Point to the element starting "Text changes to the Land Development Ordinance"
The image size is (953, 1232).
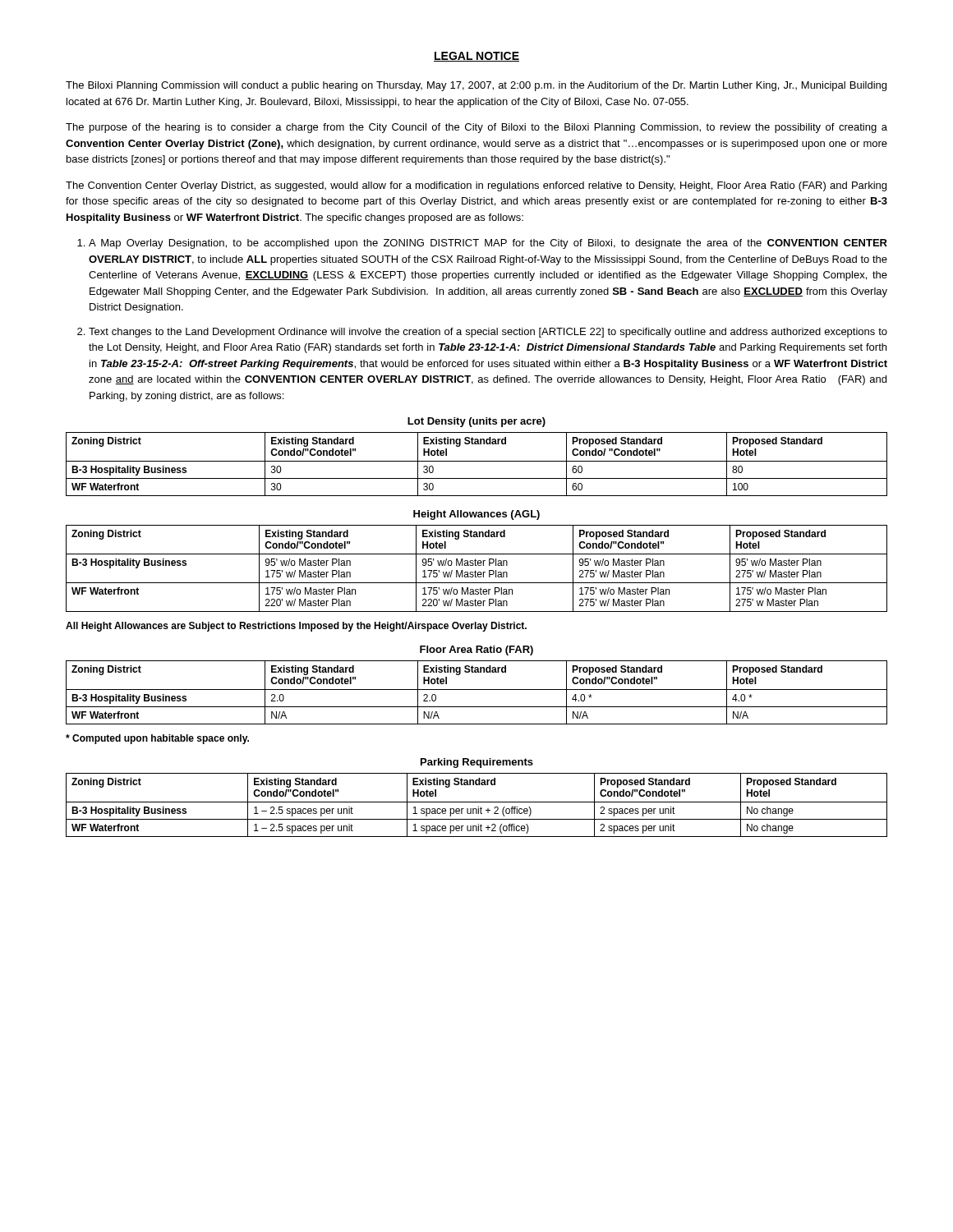click(488, 363)
